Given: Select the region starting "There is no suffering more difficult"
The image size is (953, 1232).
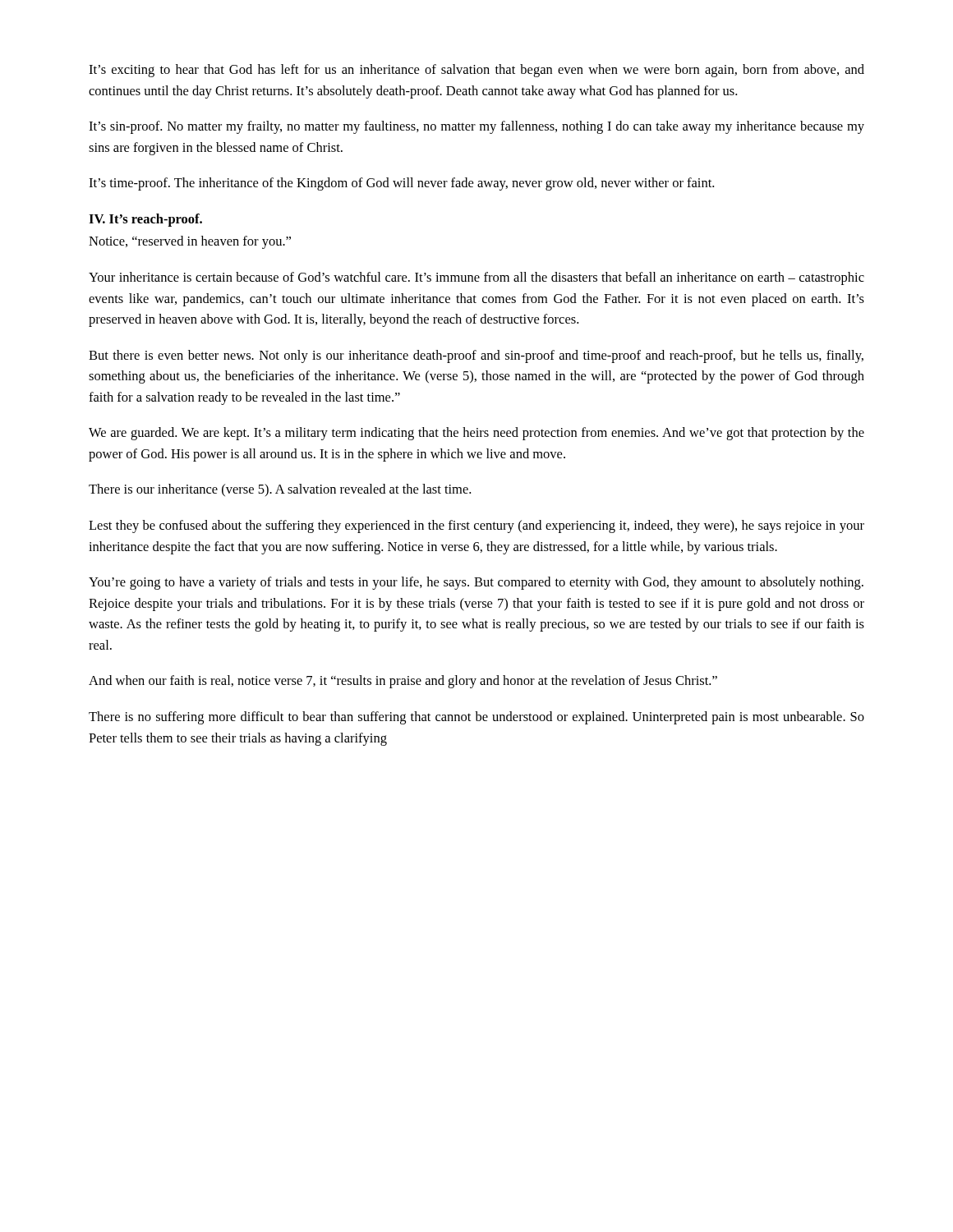Looking at the screenshot, I should click(476, 727).
